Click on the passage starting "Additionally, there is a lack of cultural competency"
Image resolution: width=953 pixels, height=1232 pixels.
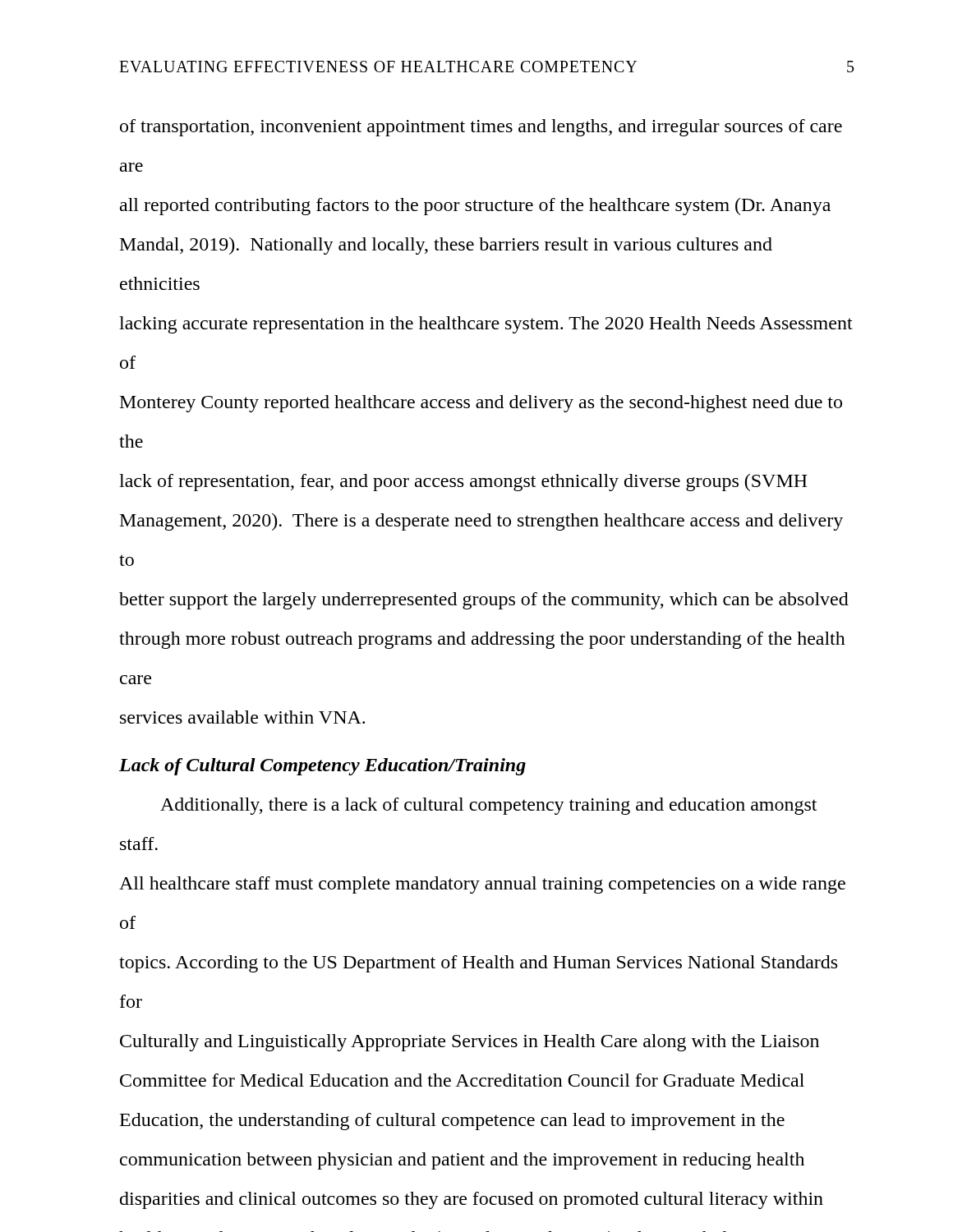(488, 806)
